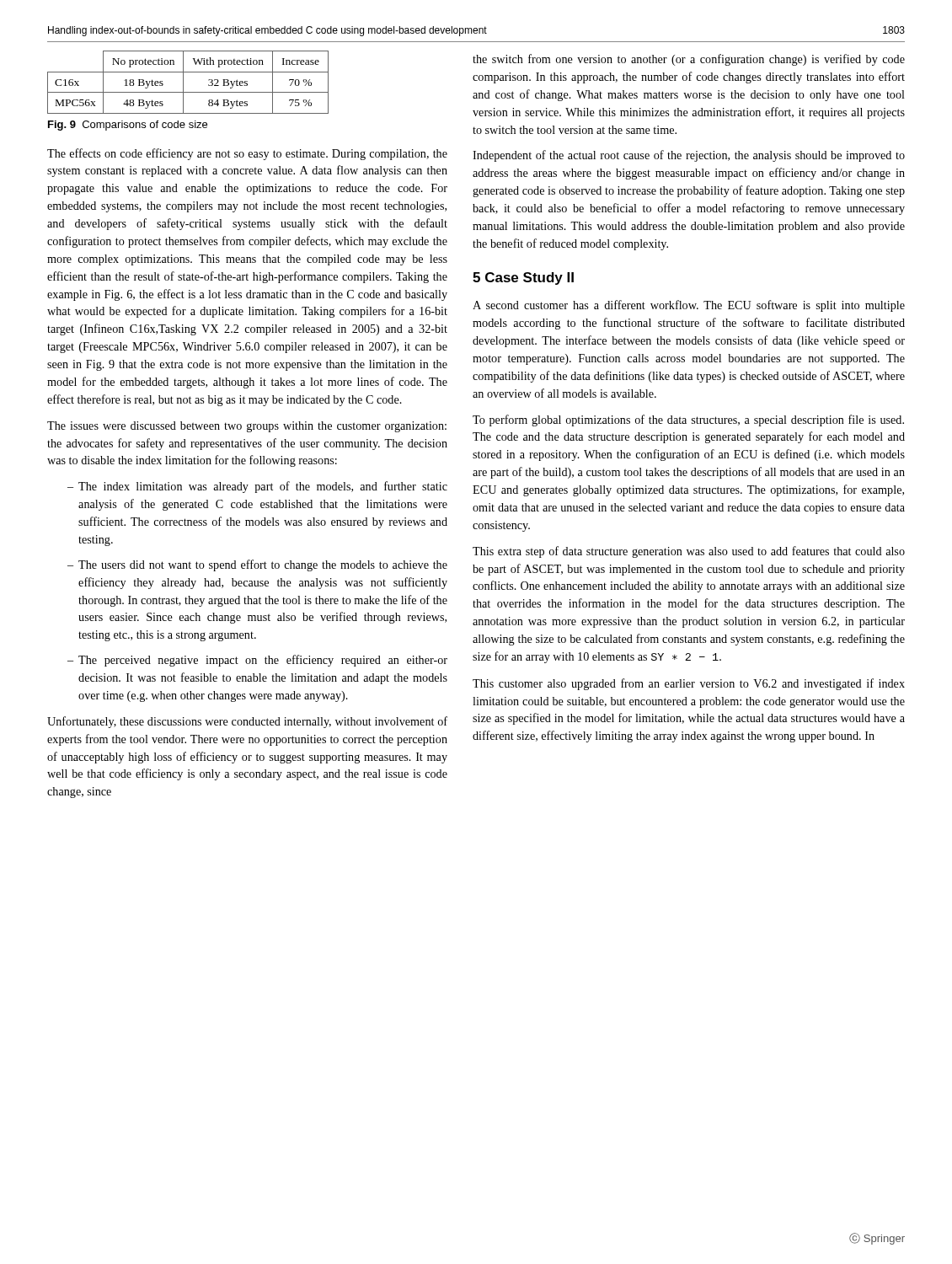Locate the section header containing "5 Case Study II"
This screenshot has width=952, height=1264.
(524, 277)
